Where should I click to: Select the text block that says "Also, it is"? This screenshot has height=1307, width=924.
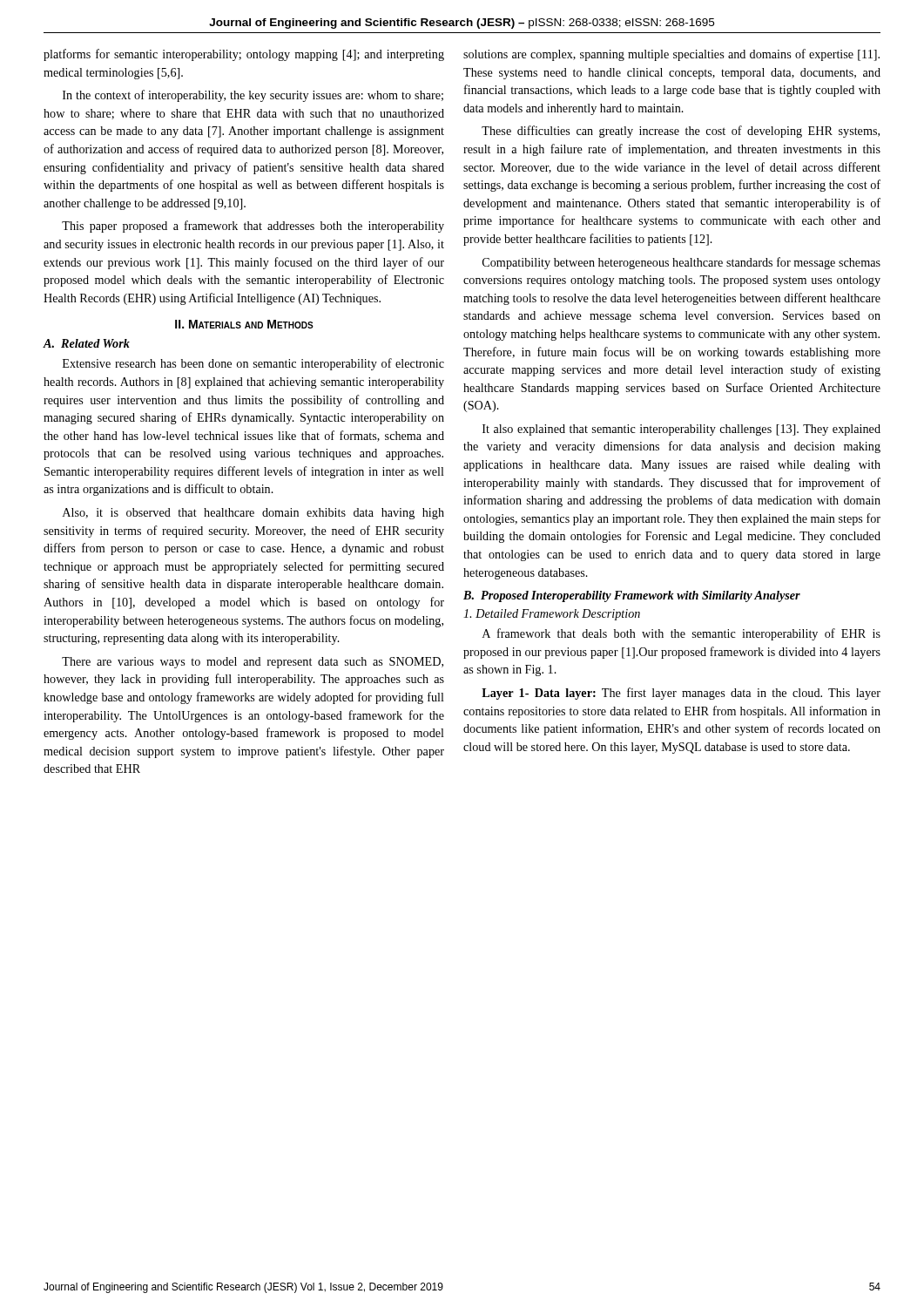click(x=244, y=575)
